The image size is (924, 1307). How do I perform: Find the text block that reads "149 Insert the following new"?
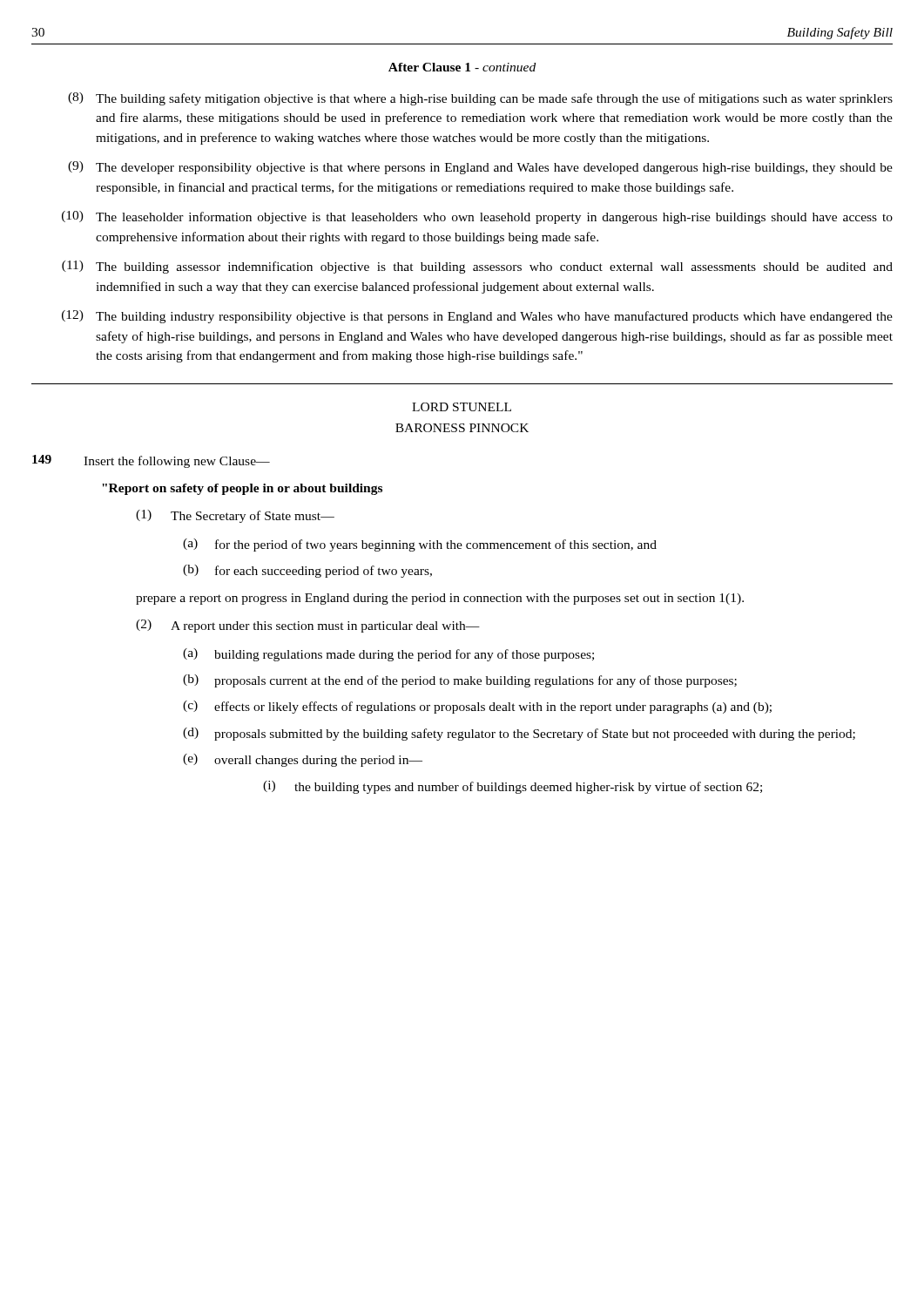pos(151,461)
